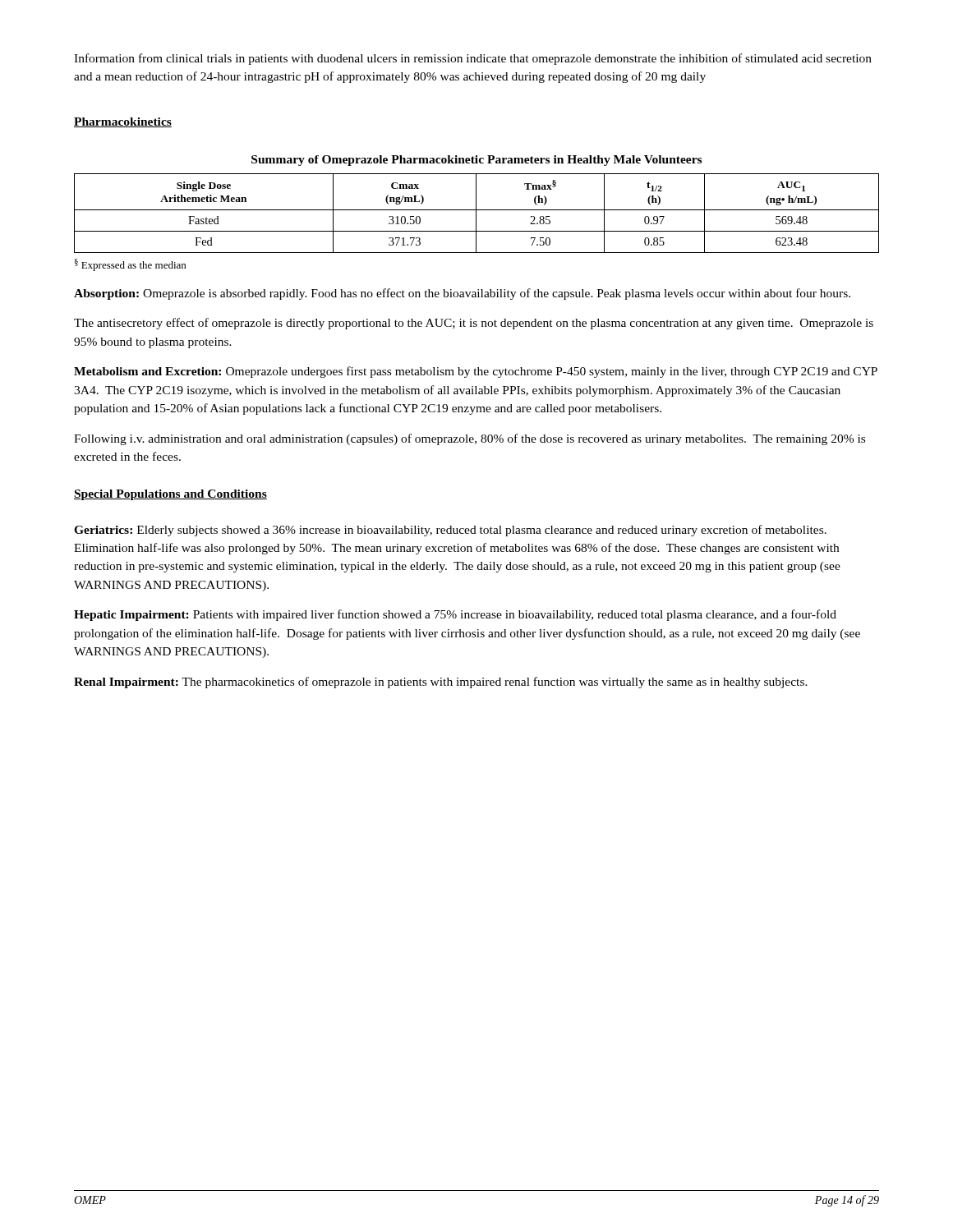Image resolution: width=953 pixels, height=1232 pixels.
Task: Click on the text block that reads "The antisecretory effect of omeprazole is"
Action: click(474, 332)
